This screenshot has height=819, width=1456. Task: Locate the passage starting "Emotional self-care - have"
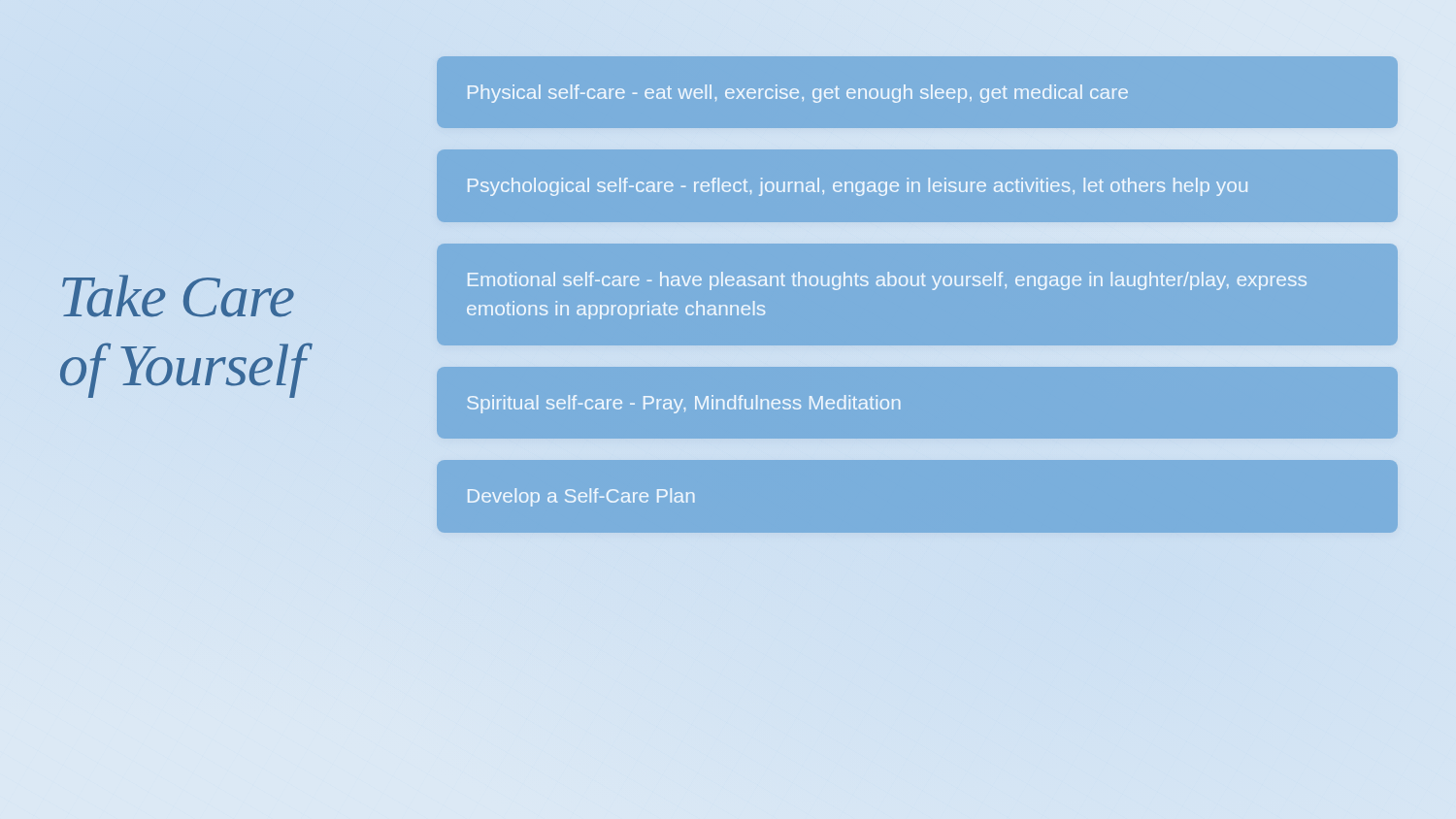click(887, 294)
